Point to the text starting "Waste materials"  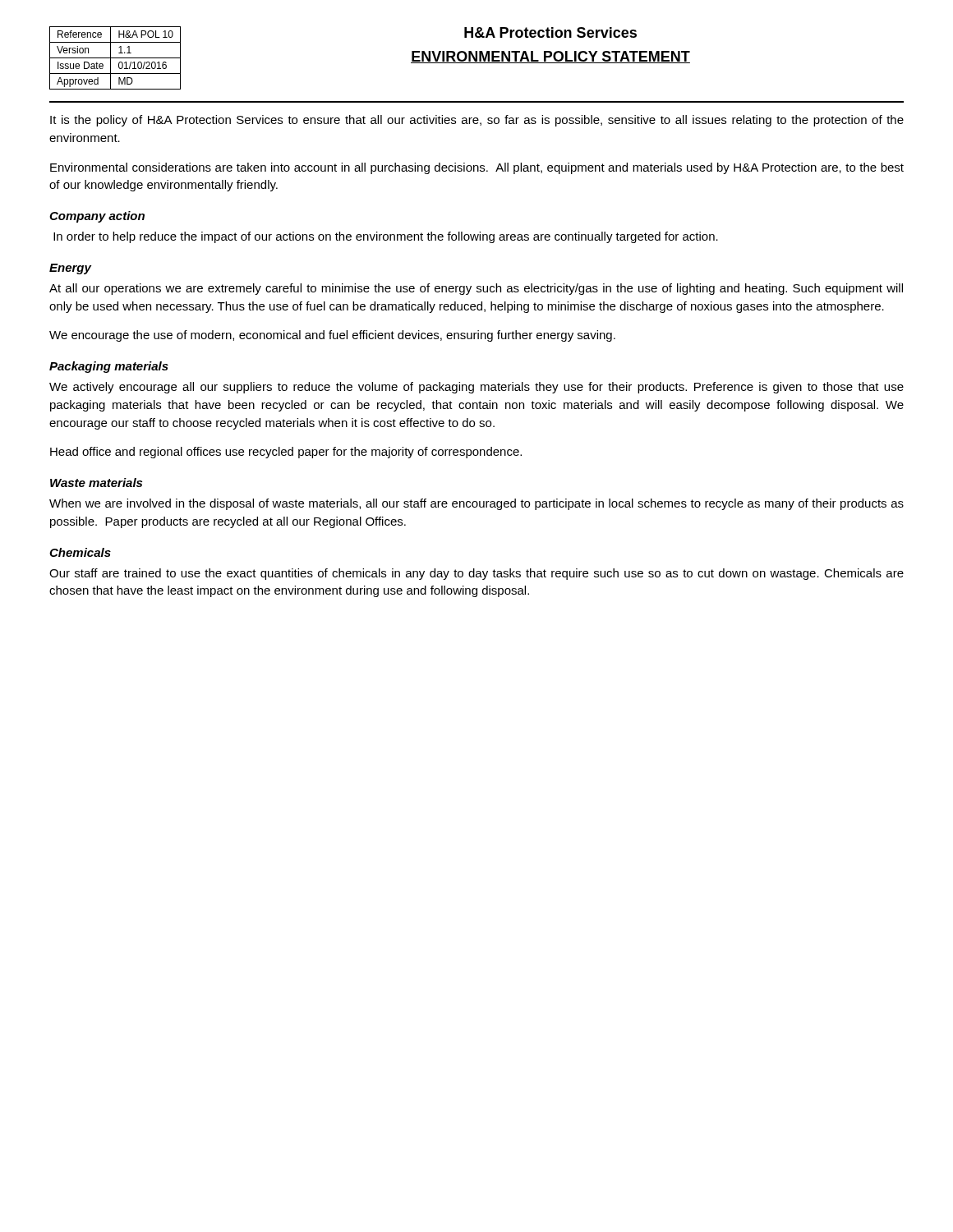(x=96, y=483)
